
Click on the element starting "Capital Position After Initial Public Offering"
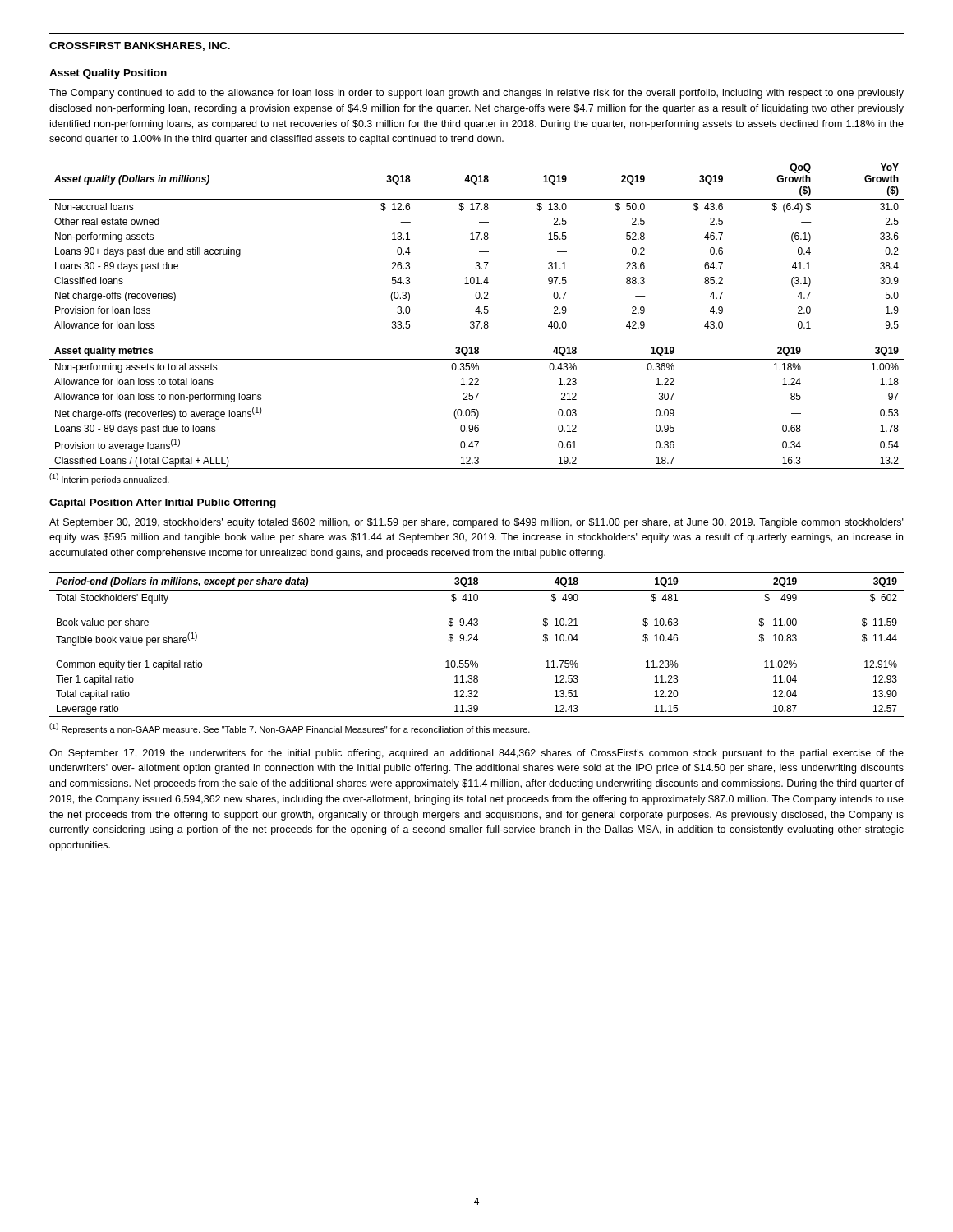pos(163,502)
